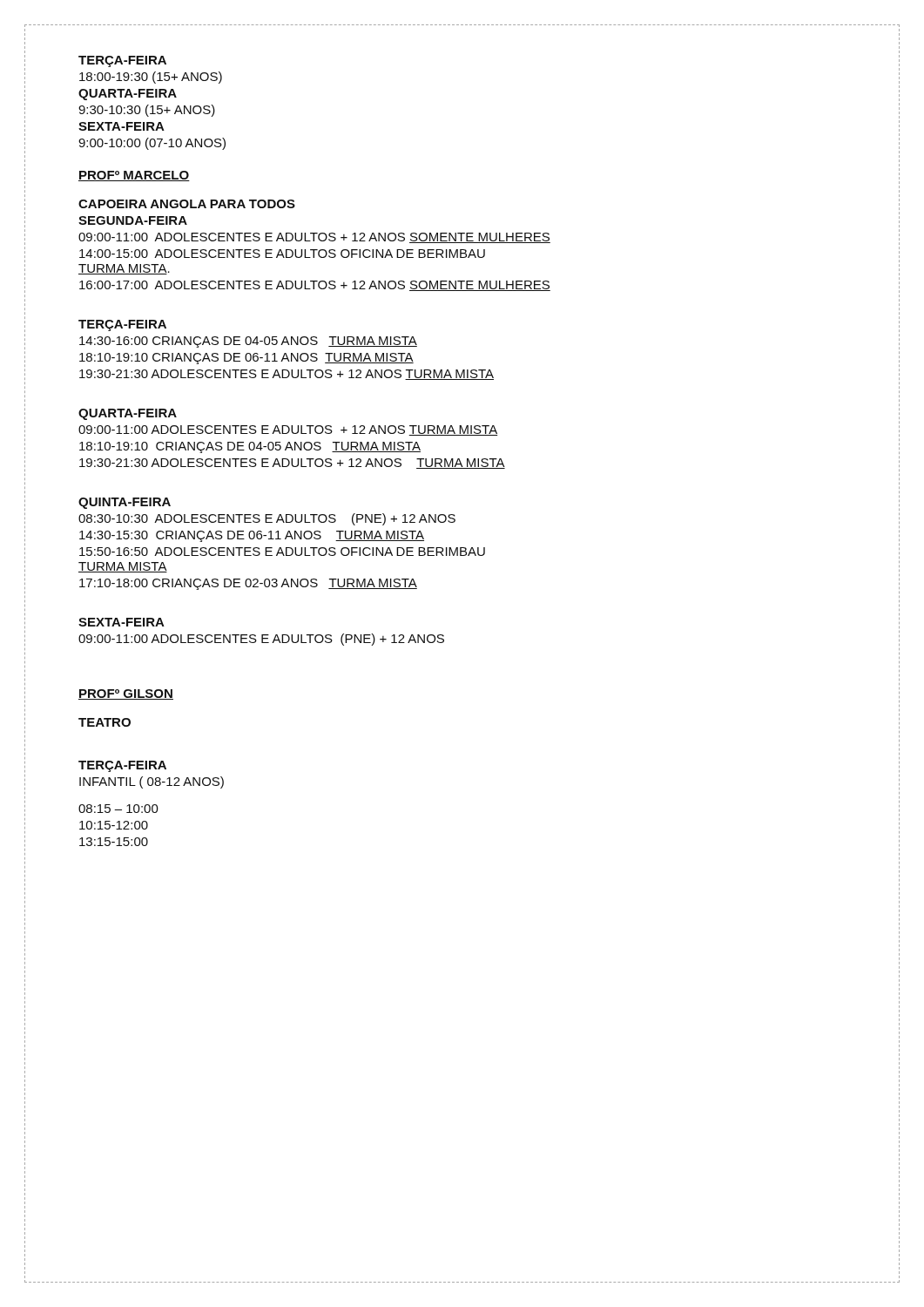
Task: Find the text block starting "CAPOEIRA ANGOLA PARA TODOS"
Action: (187, 203)
